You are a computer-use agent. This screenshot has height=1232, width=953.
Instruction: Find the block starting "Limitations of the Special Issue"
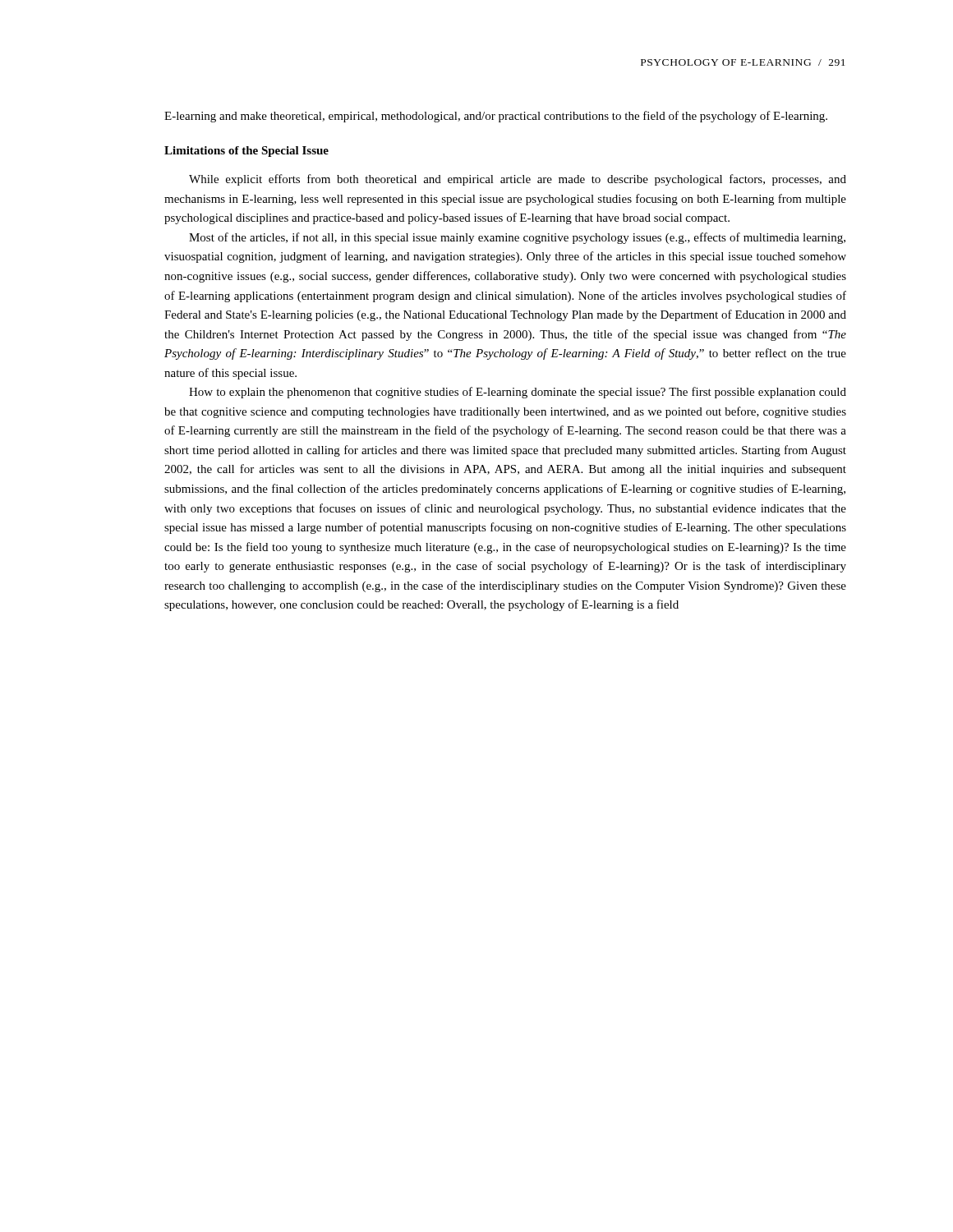coord(246,150)
